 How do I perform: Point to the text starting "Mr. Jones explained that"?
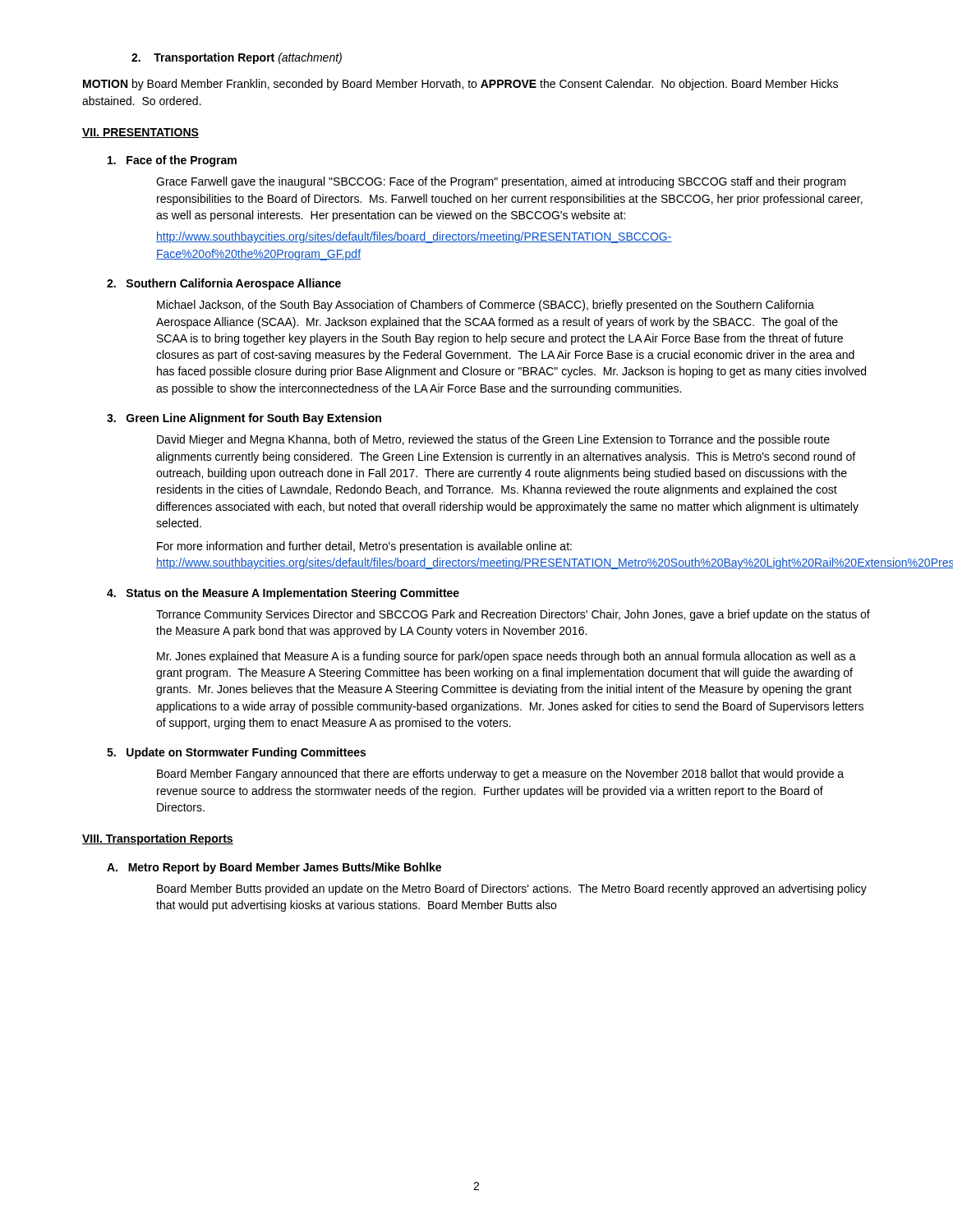point(513,689)
